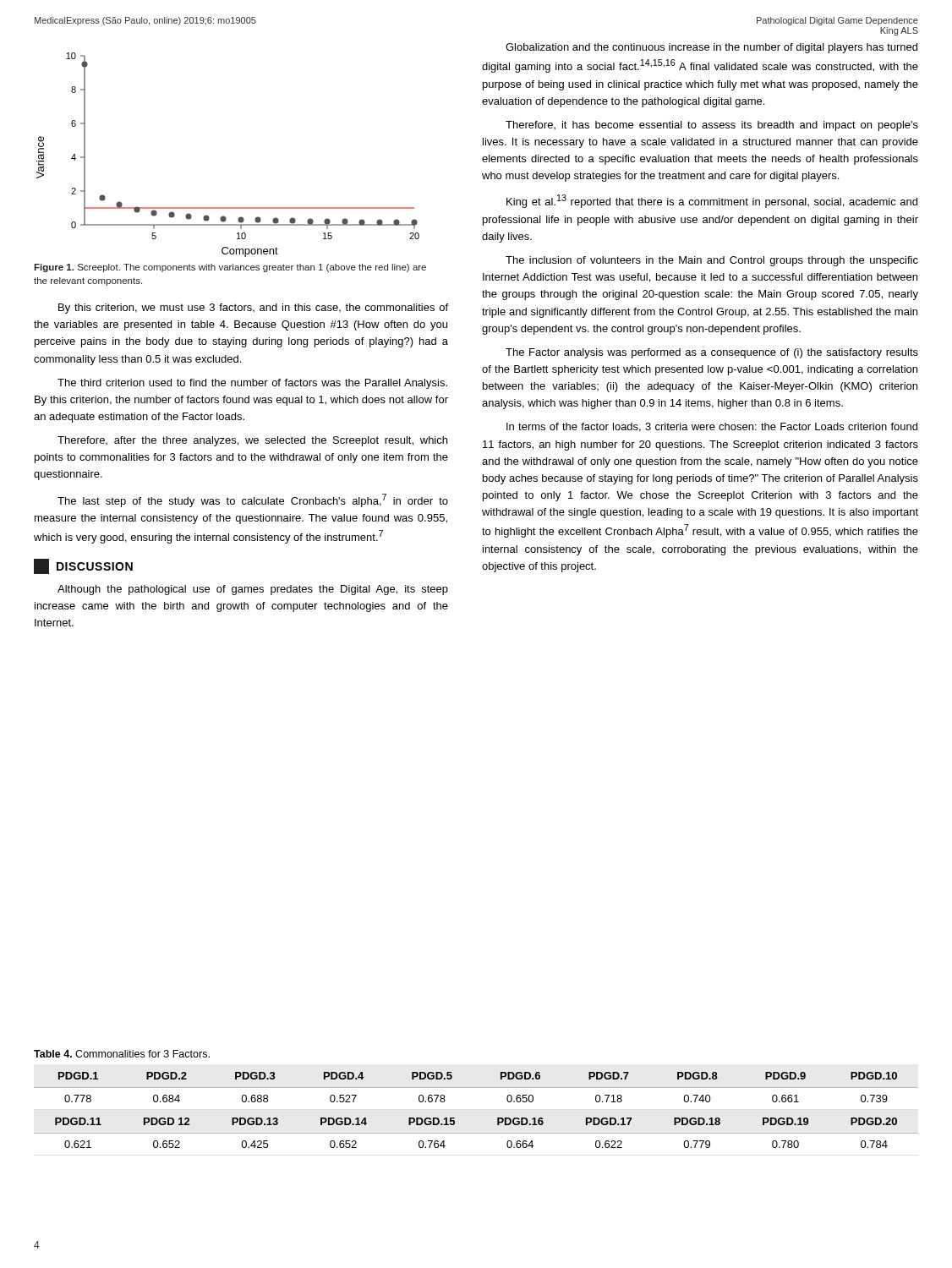Screen dimensions: 1268x952
Task: Locate a table
Action: pyautogui.click(x=476, y=1110)
